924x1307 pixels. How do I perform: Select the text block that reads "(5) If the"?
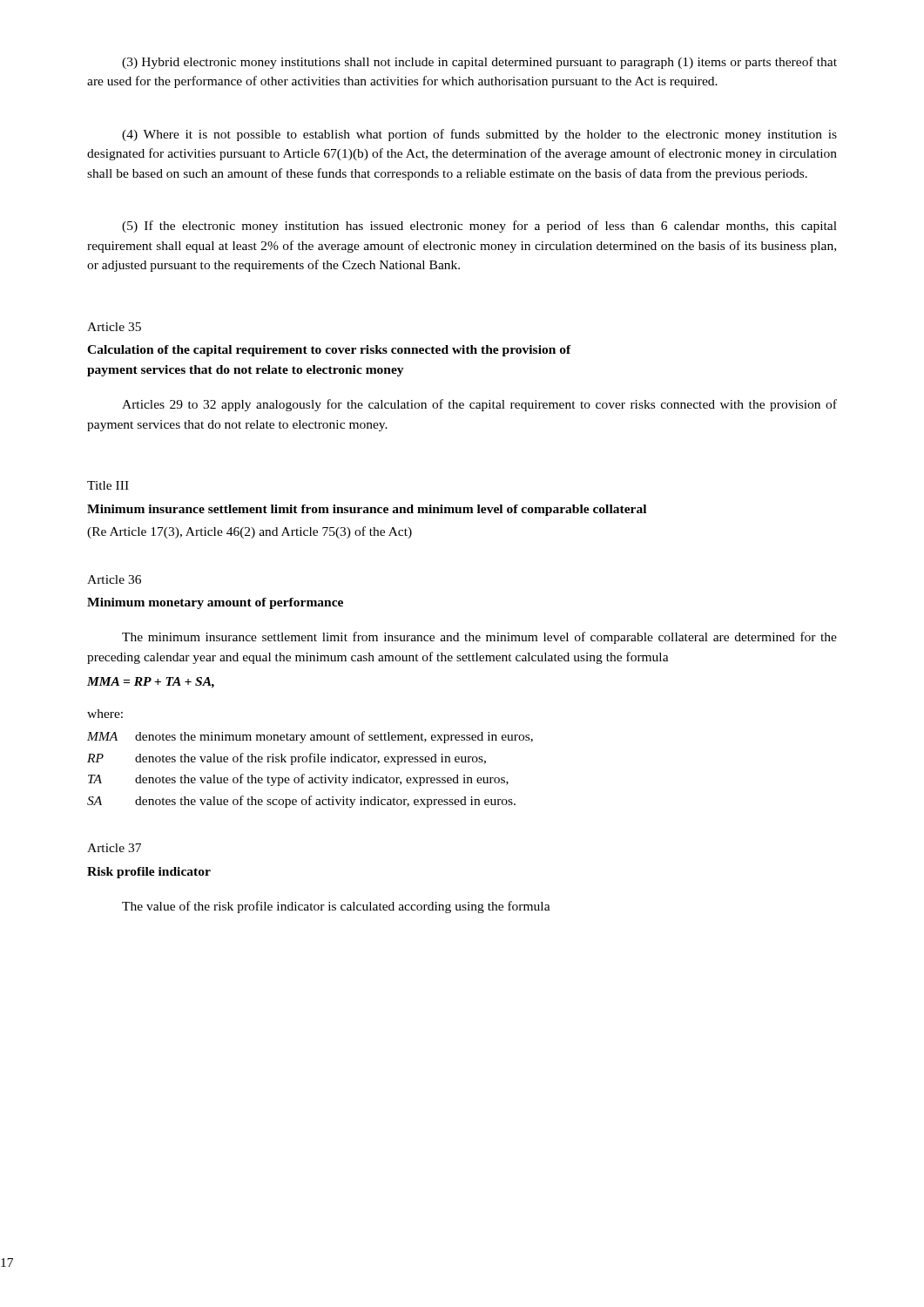click(x=462, y=246)
